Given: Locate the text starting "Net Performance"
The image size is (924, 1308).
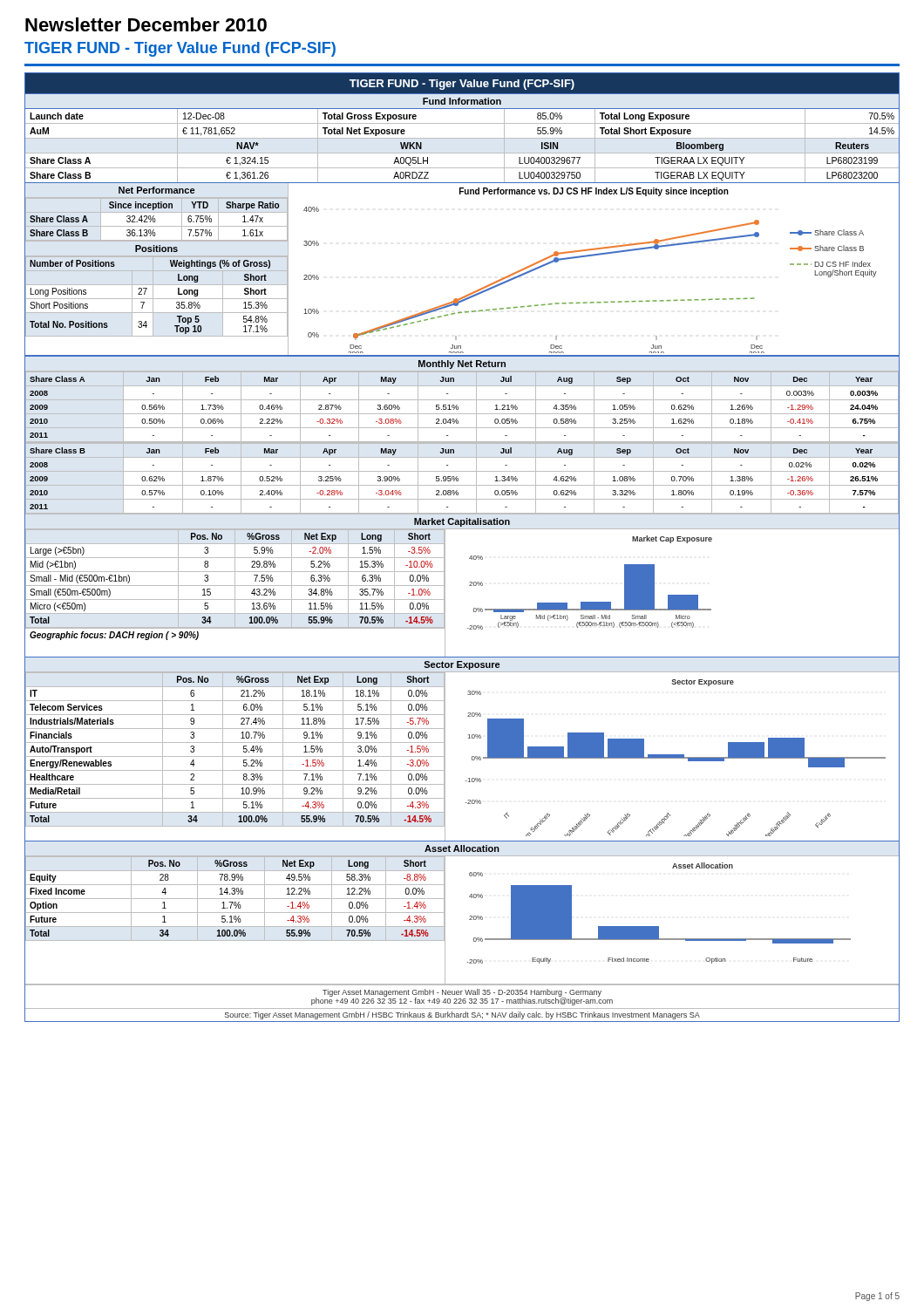Looking at the screenshot, I should [x=156, y=190].
